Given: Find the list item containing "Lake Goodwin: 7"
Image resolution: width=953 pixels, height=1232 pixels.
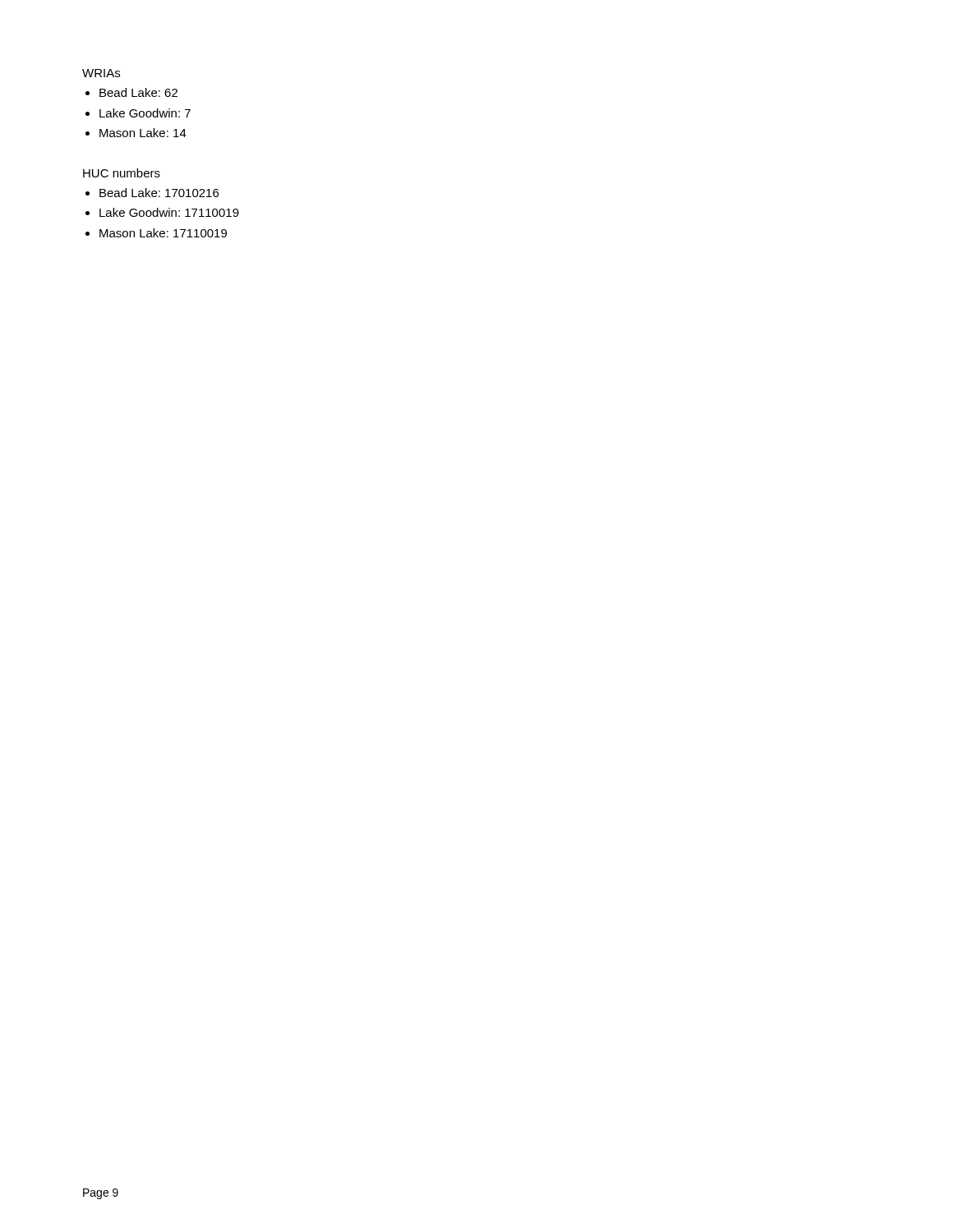Looking at the screenshot, I should [145, 113].
